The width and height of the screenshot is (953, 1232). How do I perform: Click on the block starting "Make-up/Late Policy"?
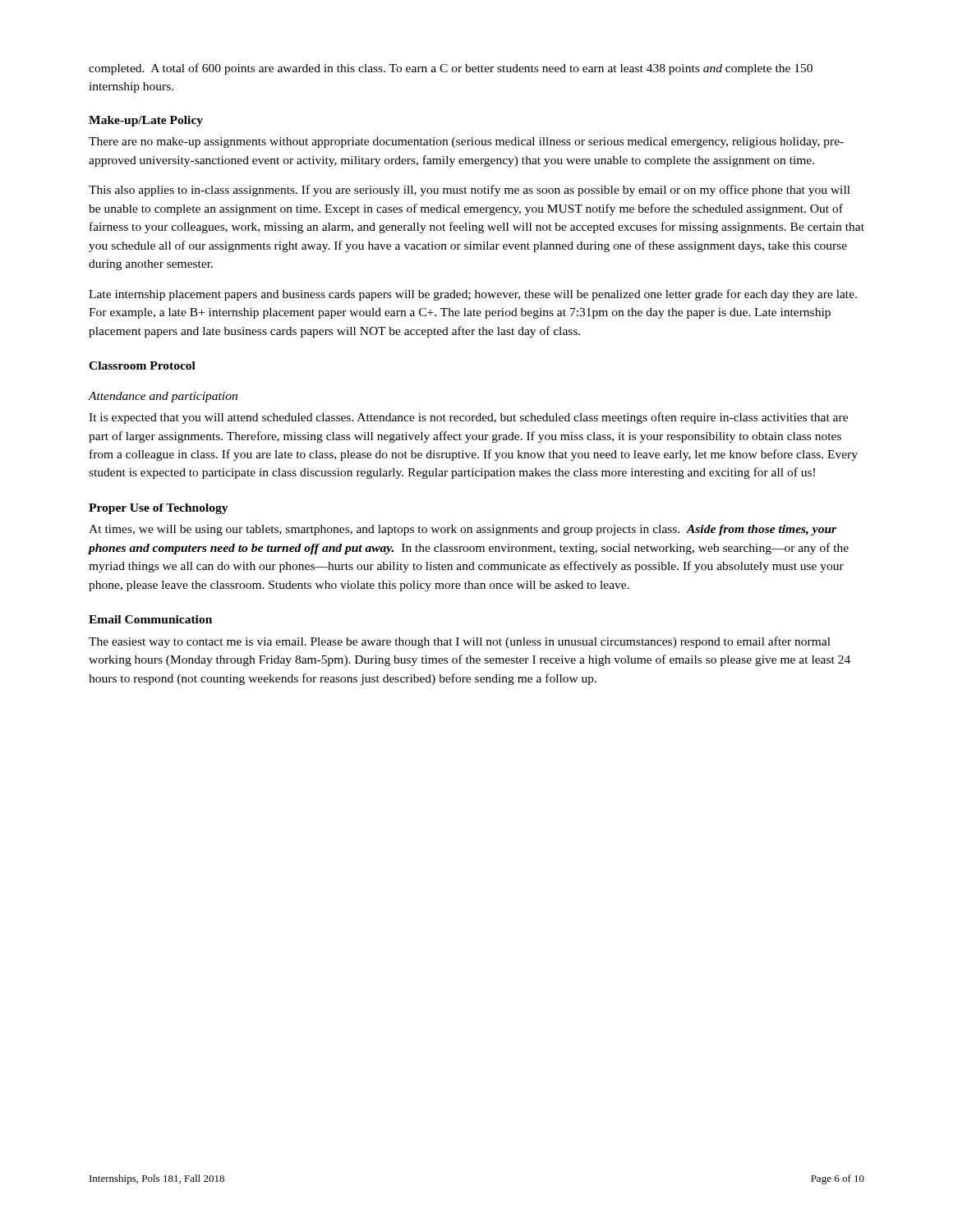click(146, 119)
